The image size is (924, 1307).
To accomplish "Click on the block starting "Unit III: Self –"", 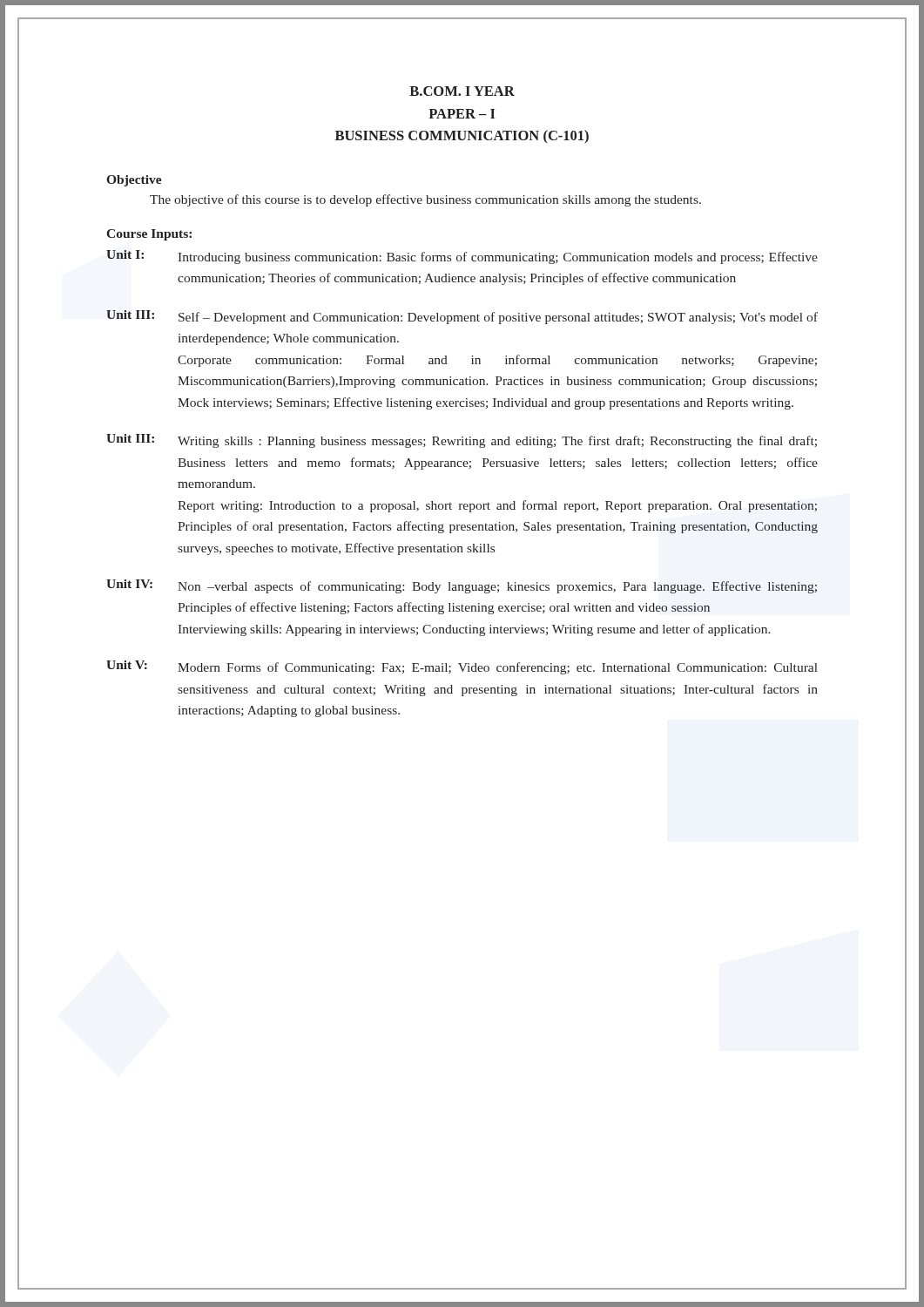I will (x=462, y=360).
